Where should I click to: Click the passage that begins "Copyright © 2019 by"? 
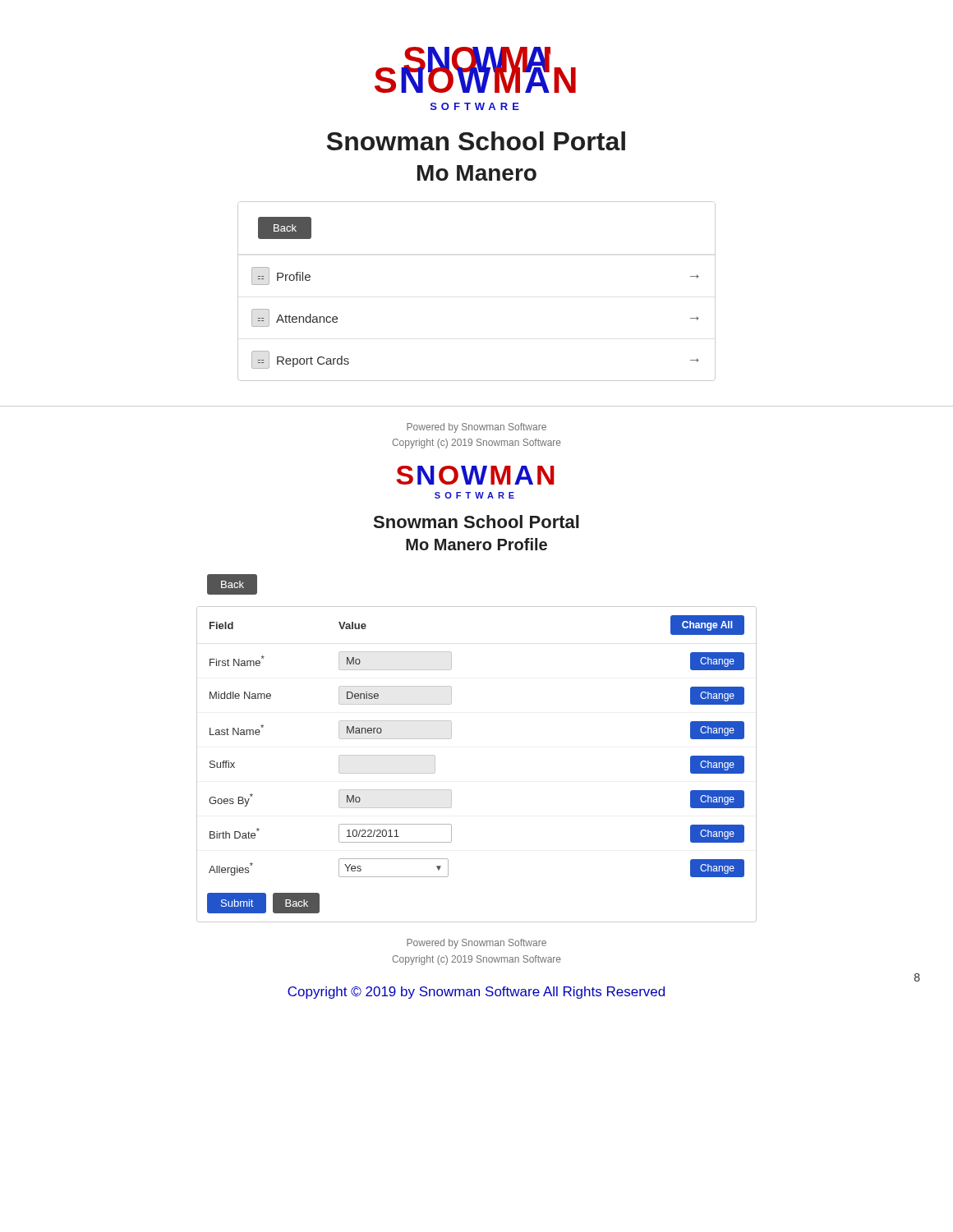476,992
